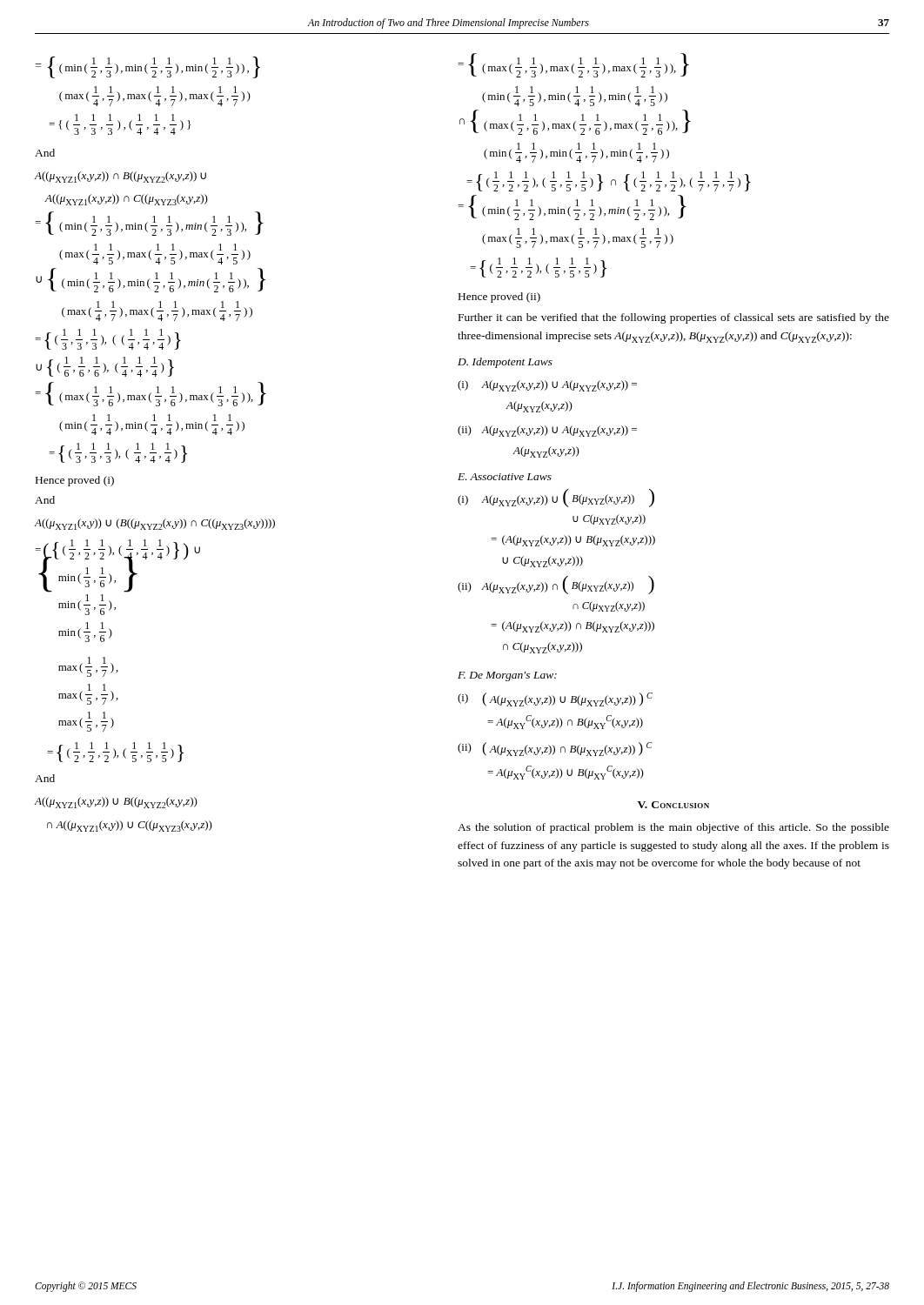Click on the formula that reads "= { ( max (13,16), max"
Image resolution: width=924 pixels, height=1305 pixels.
[x=235, y=425]
